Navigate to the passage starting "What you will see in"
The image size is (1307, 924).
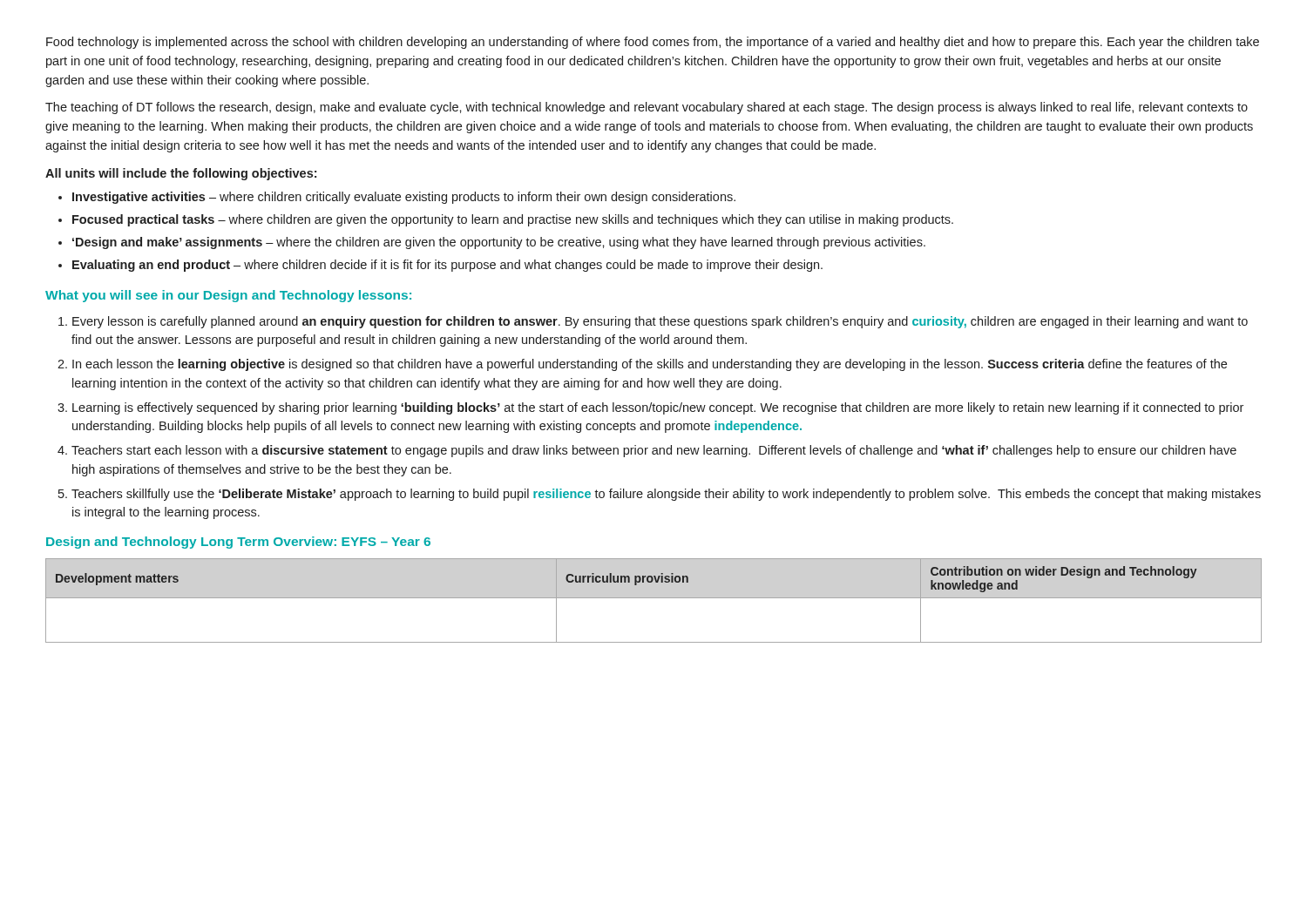click(228, 296)
